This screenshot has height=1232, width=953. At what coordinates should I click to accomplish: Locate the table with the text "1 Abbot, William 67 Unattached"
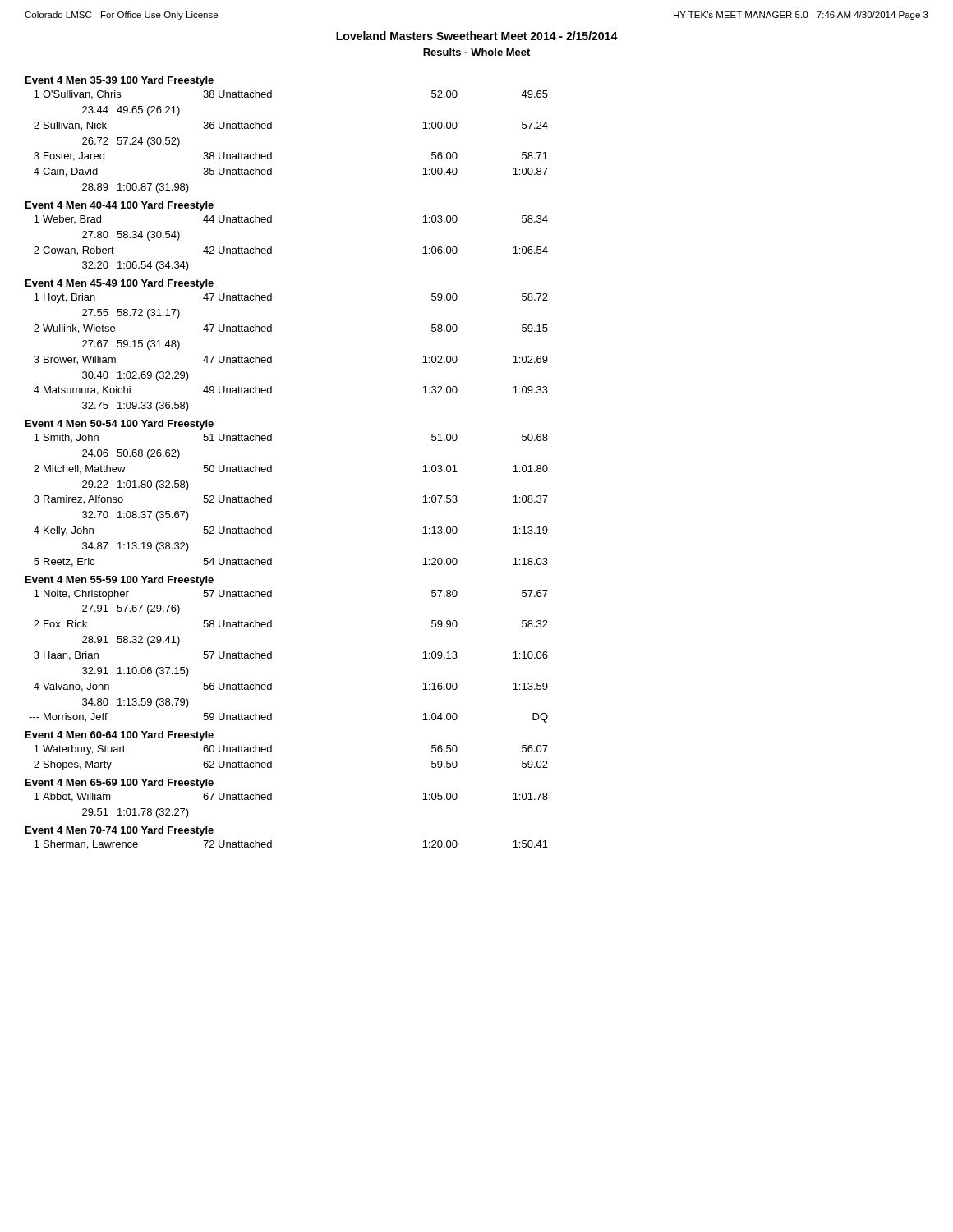[476, 805]
